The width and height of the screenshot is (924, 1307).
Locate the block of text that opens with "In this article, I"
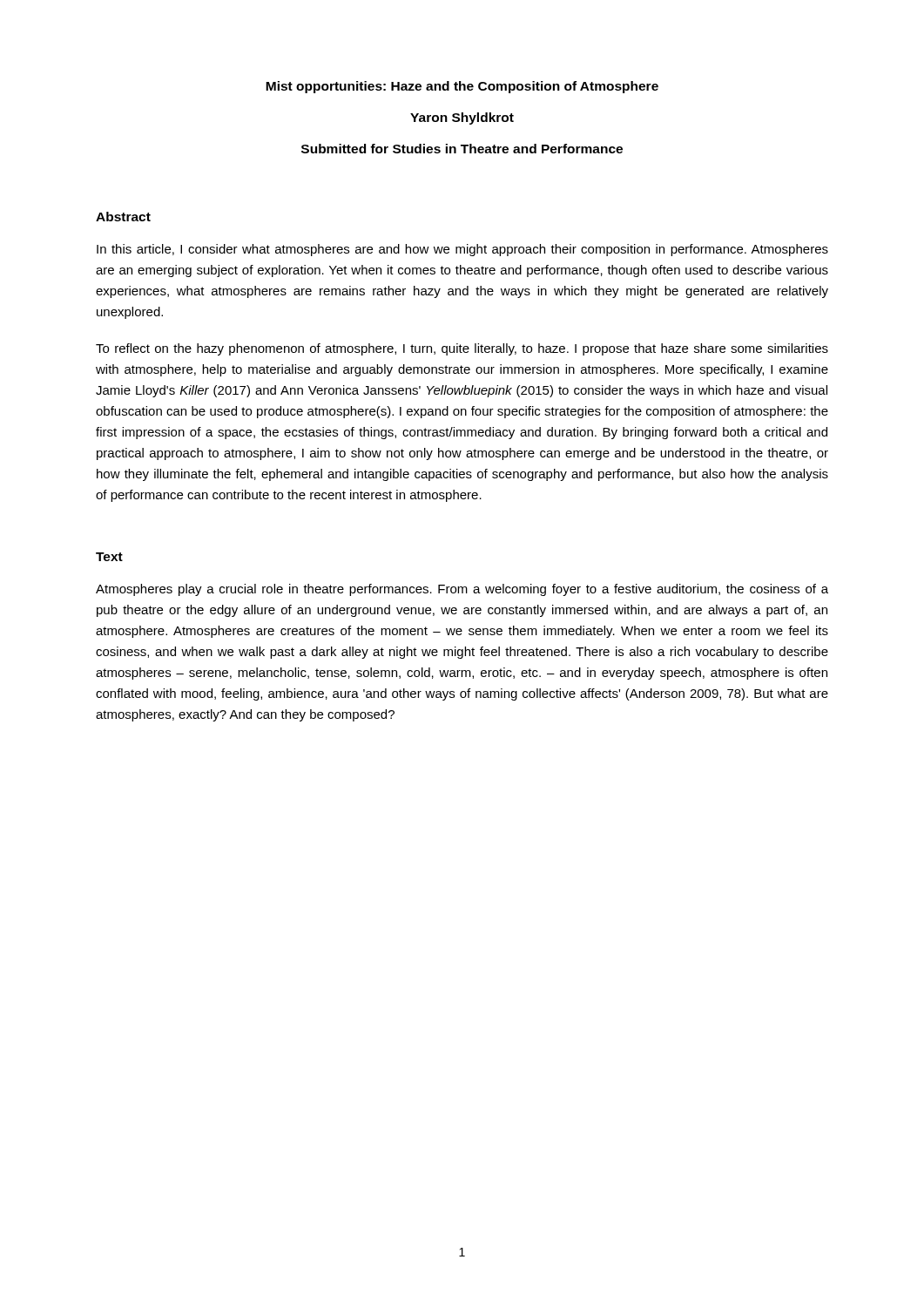pyautogui.click(x=462, y=280)
